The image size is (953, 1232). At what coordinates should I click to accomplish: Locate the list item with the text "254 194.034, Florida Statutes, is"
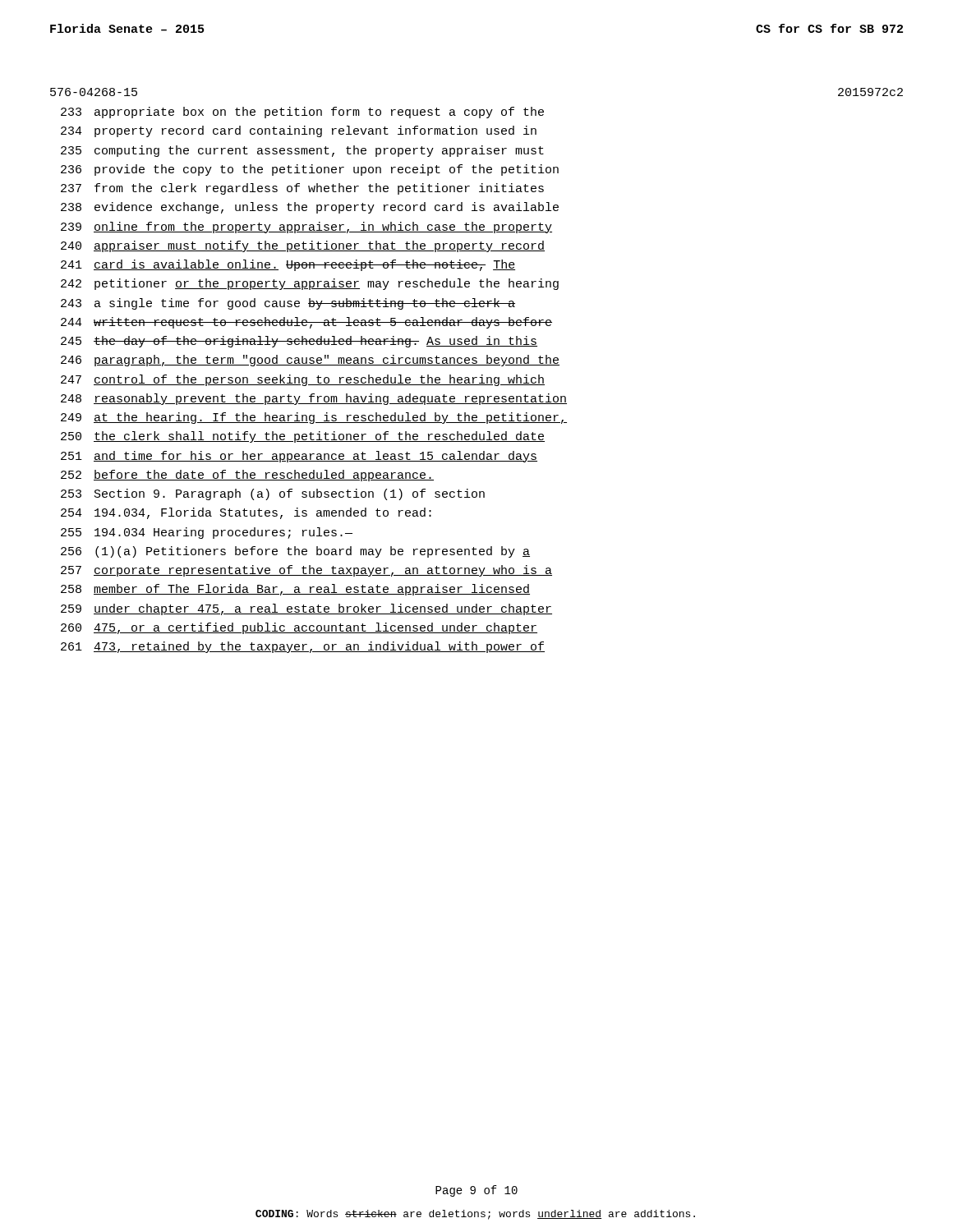tap(246, 513)
